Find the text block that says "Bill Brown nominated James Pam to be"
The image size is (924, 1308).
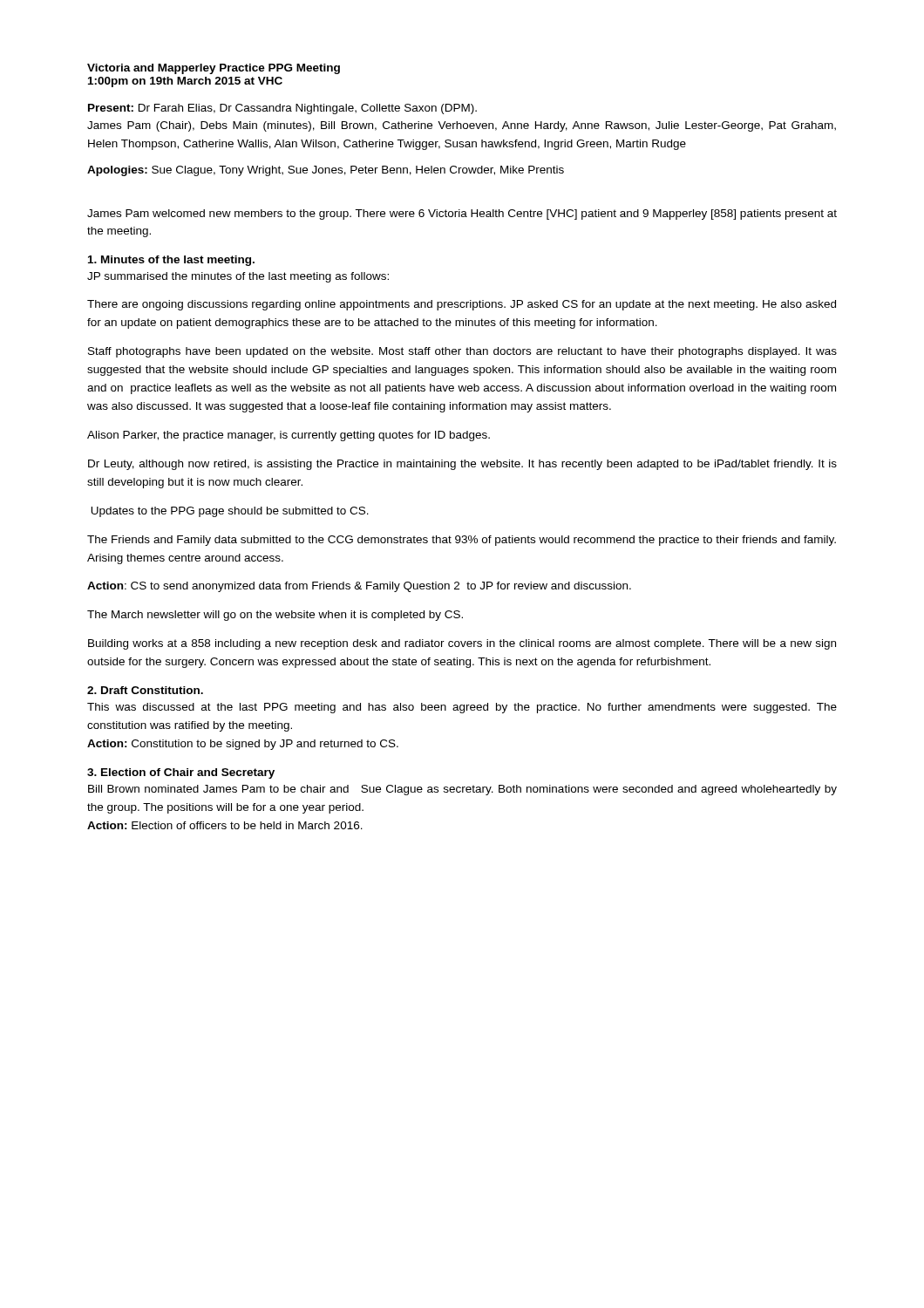[462, 790]
